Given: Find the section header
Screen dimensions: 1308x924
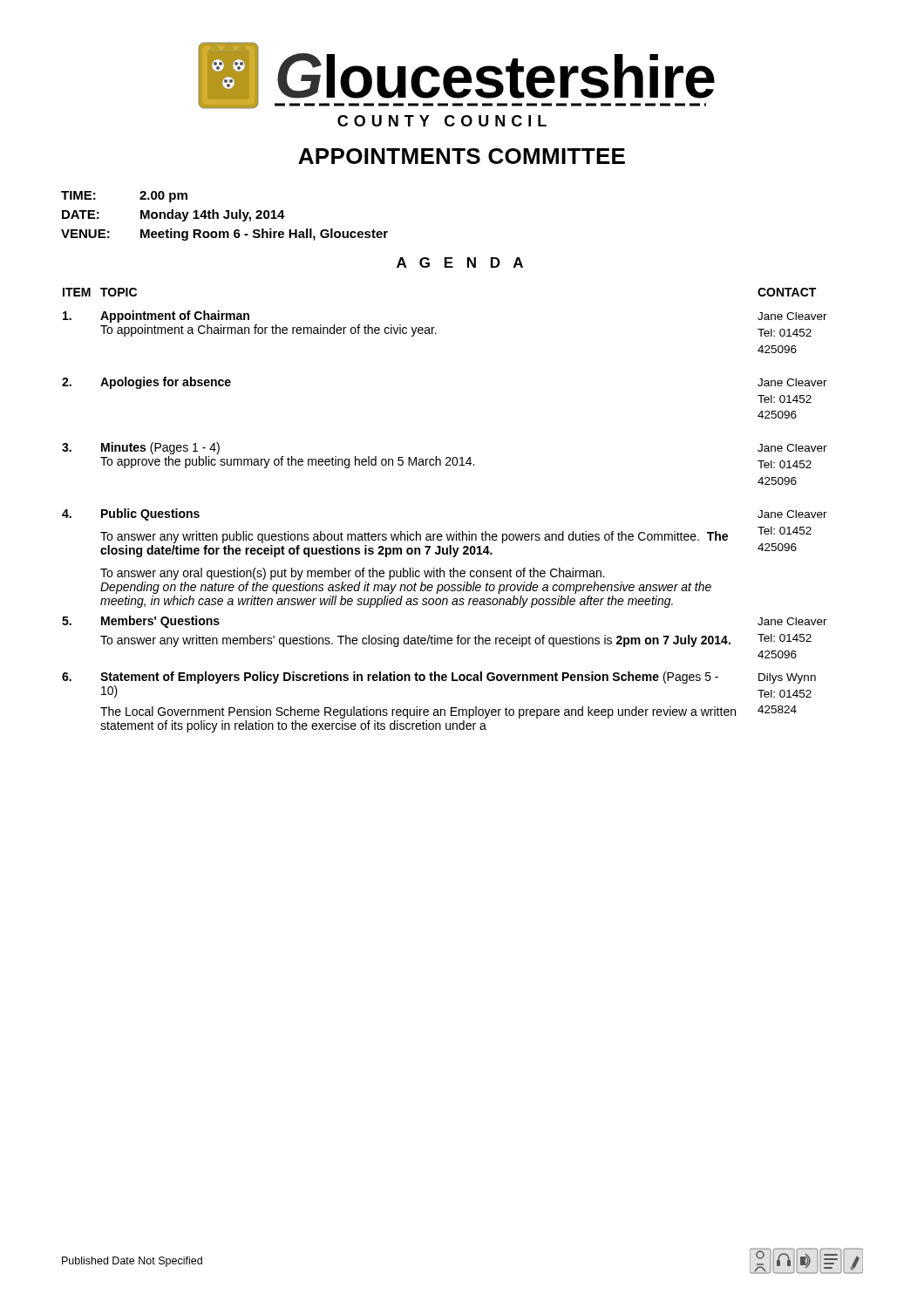Looking at the screenshot, I should click(x=462, y=263).
